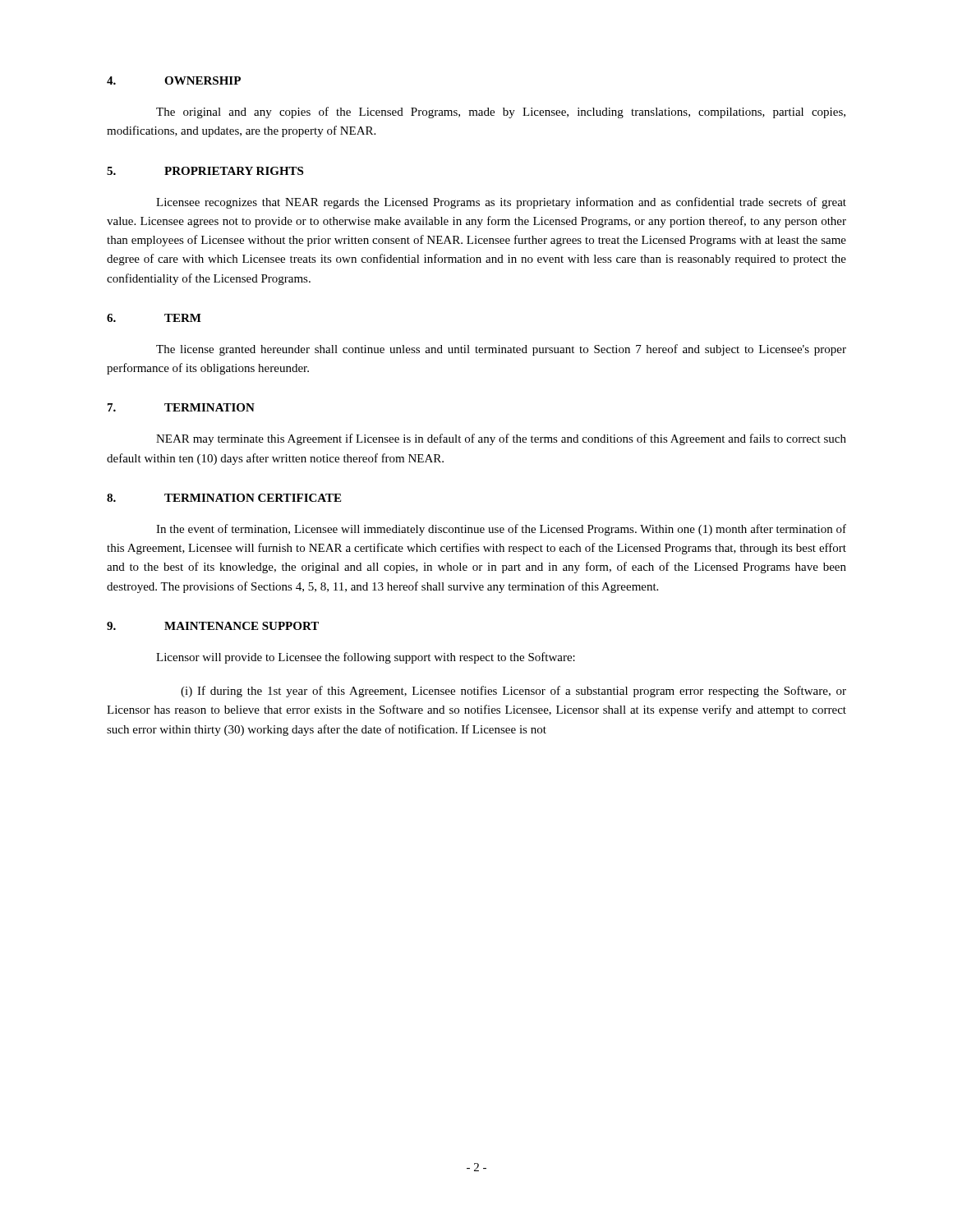The height and width of the screenshot is (1232, 953).
Task: Point to the passage starting "In the event of"
Action: (x=476, y=558)
